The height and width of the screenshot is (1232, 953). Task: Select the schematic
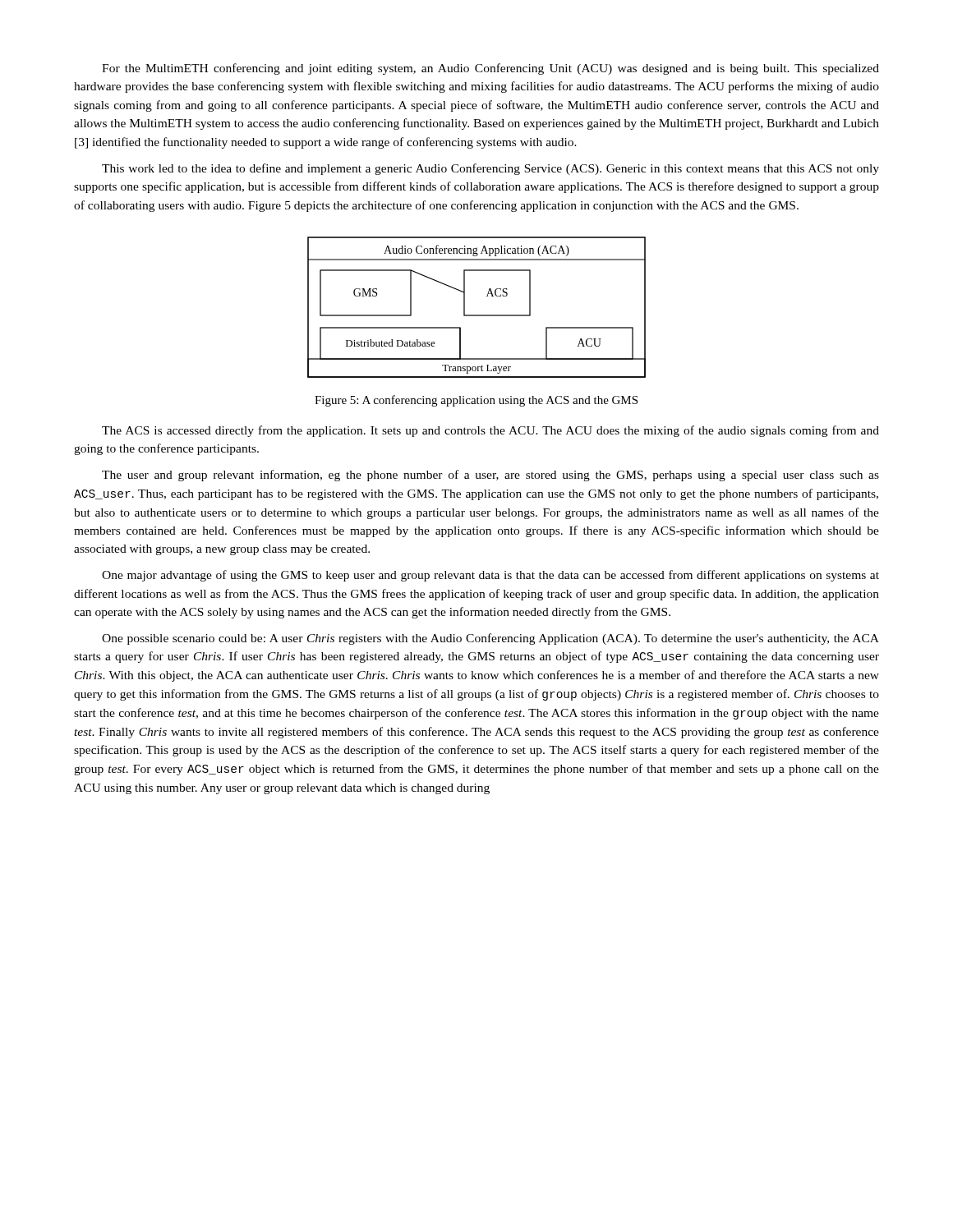point(476,307)
